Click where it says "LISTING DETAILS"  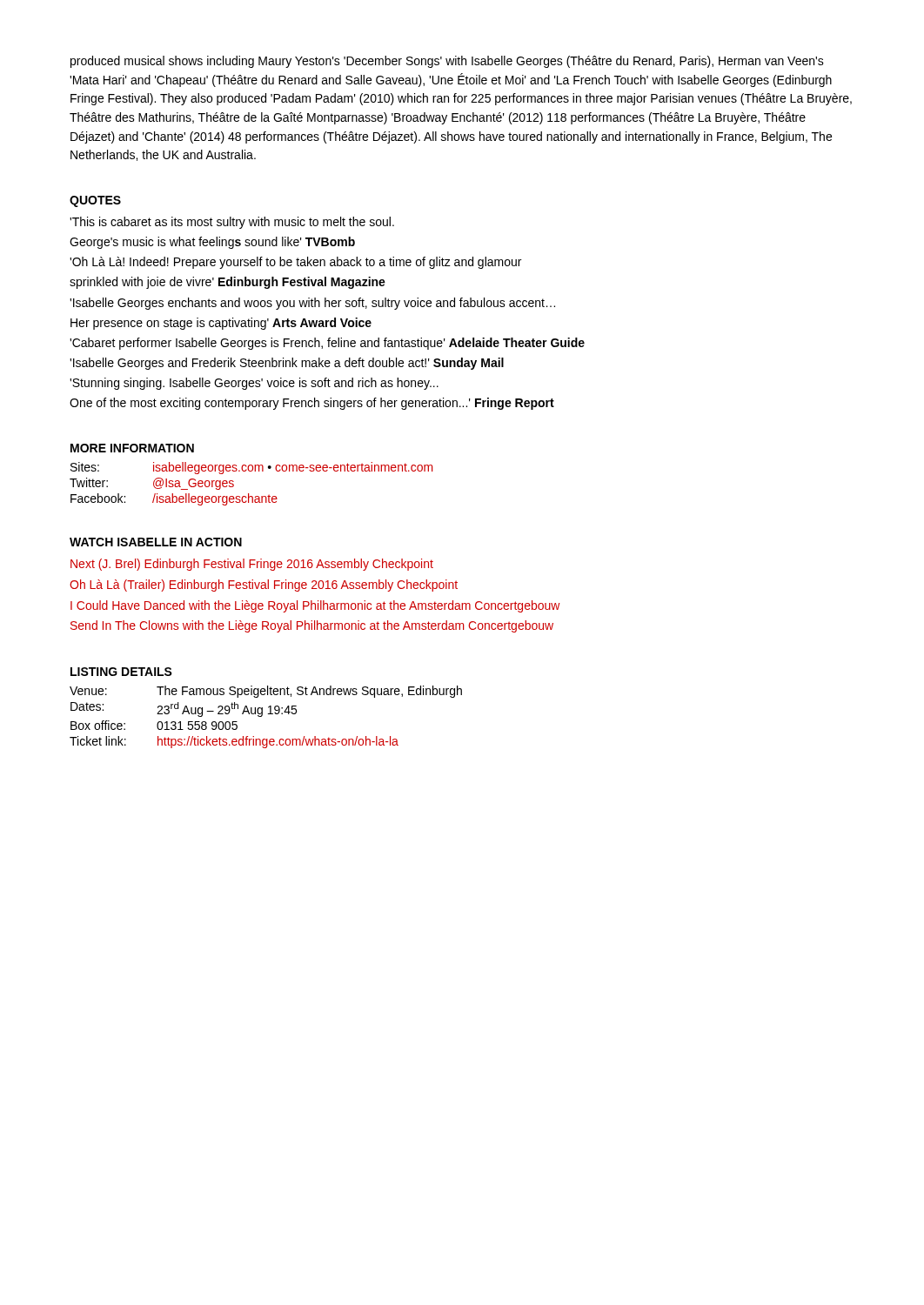pyautogui.click(x=121, y=672)
